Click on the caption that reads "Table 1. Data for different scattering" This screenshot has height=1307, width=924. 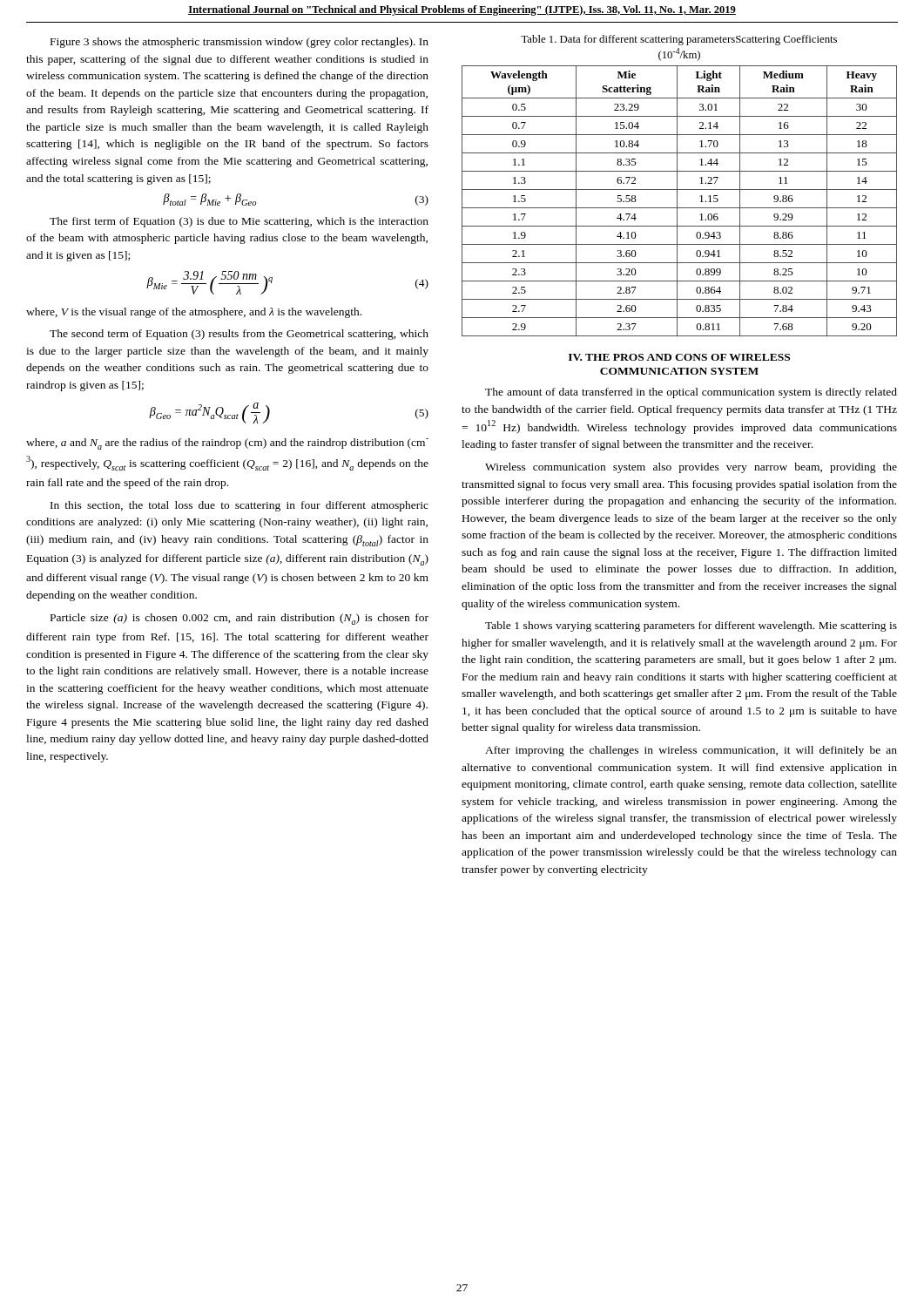679,47
